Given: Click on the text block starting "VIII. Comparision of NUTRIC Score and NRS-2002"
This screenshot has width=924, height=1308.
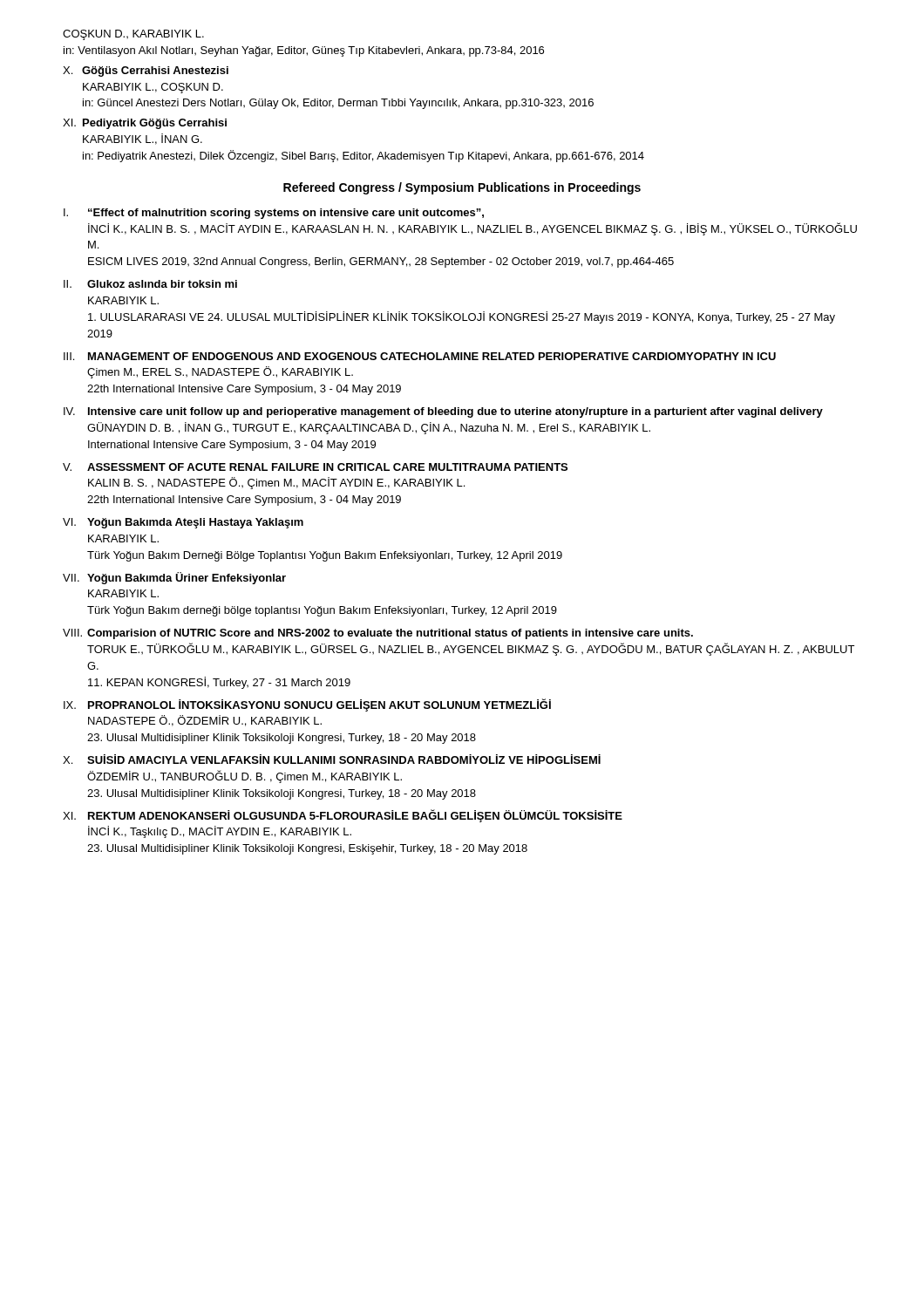Looking at the screenshot, I should click(462, 658).
